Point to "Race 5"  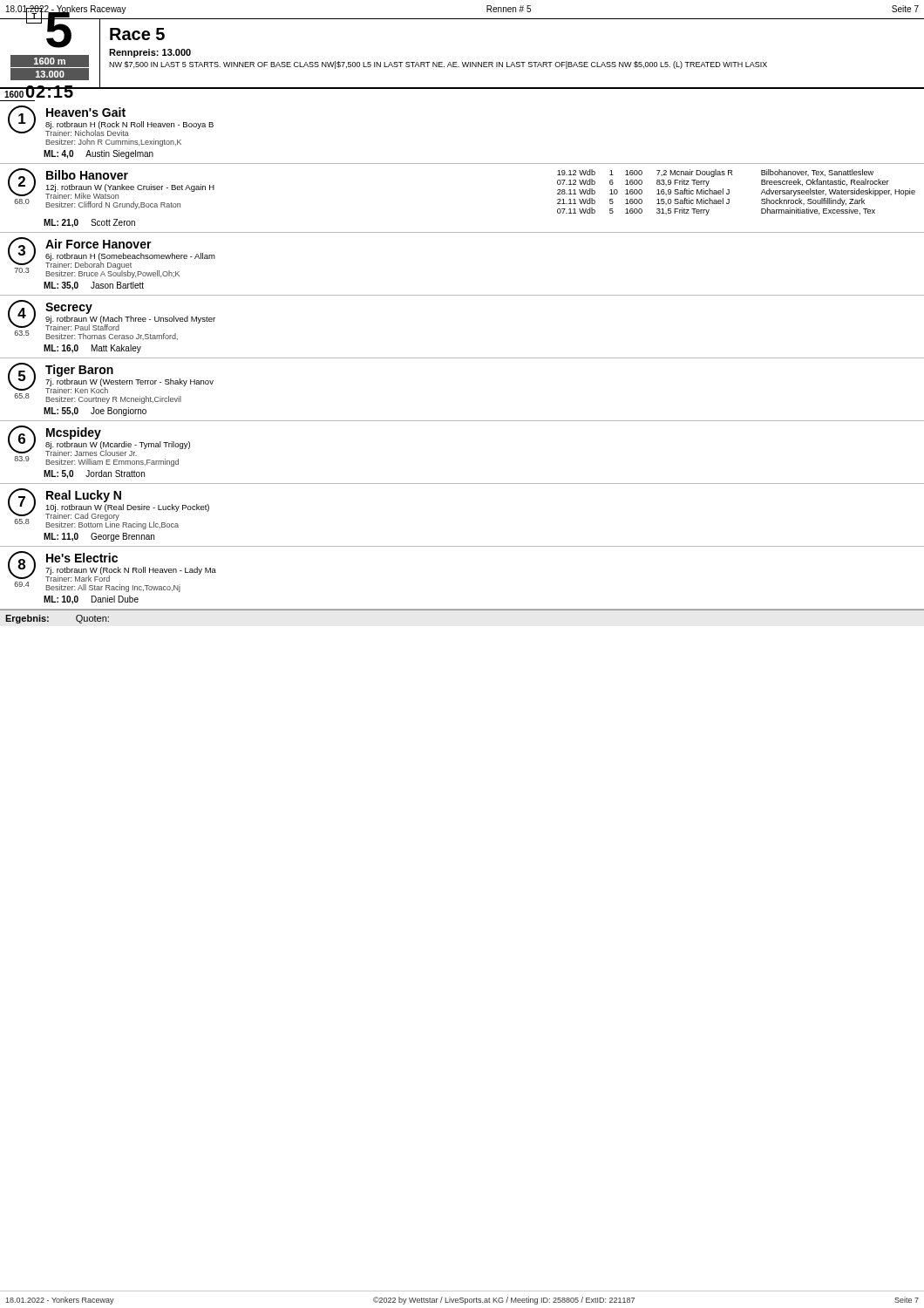pyautogui.click(x=137, y=34)
